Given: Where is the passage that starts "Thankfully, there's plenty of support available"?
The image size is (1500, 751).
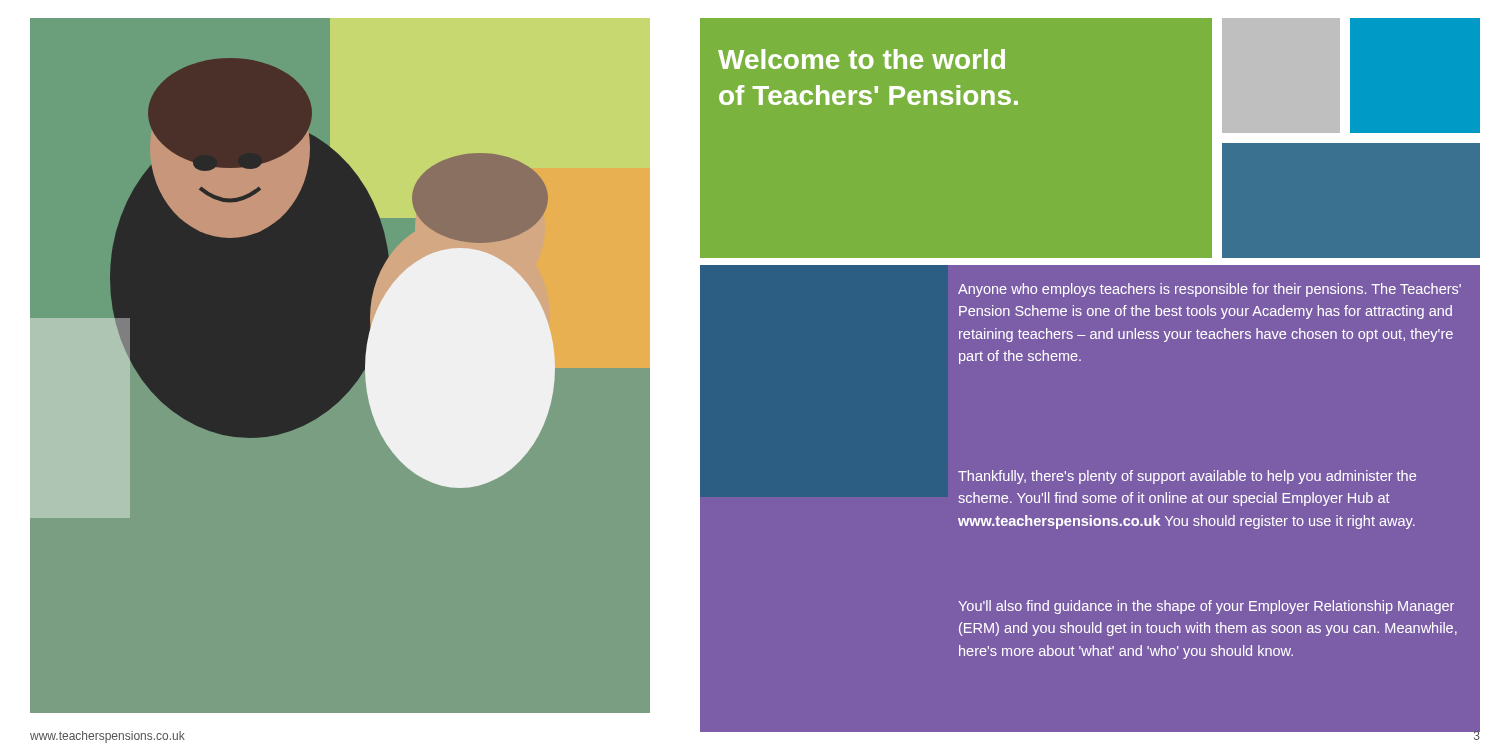Looking at the screenshot, I should pyautogui.click(x=1187, y=498).
